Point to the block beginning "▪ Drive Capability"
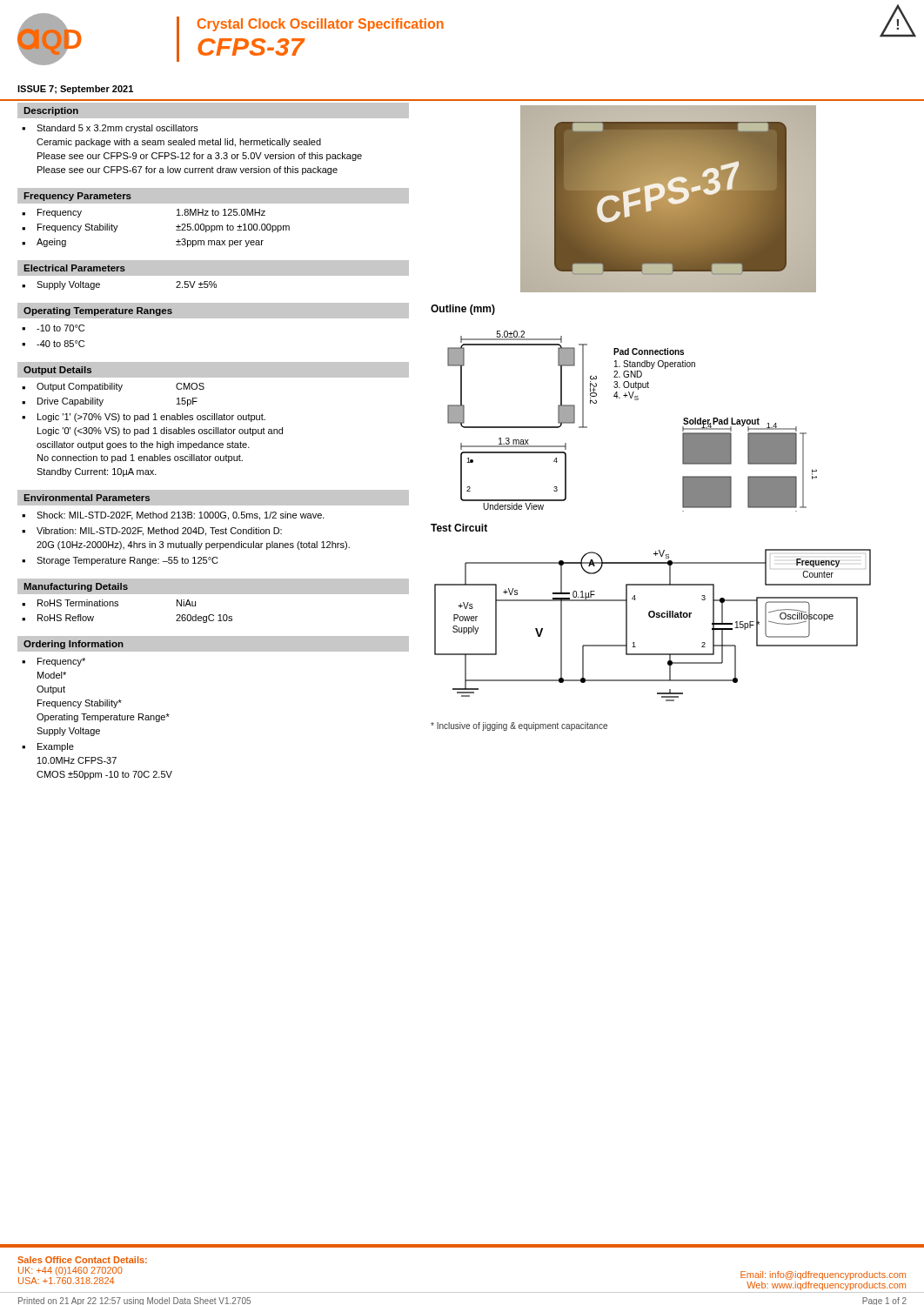924x1305 pixels. [110, 402]
